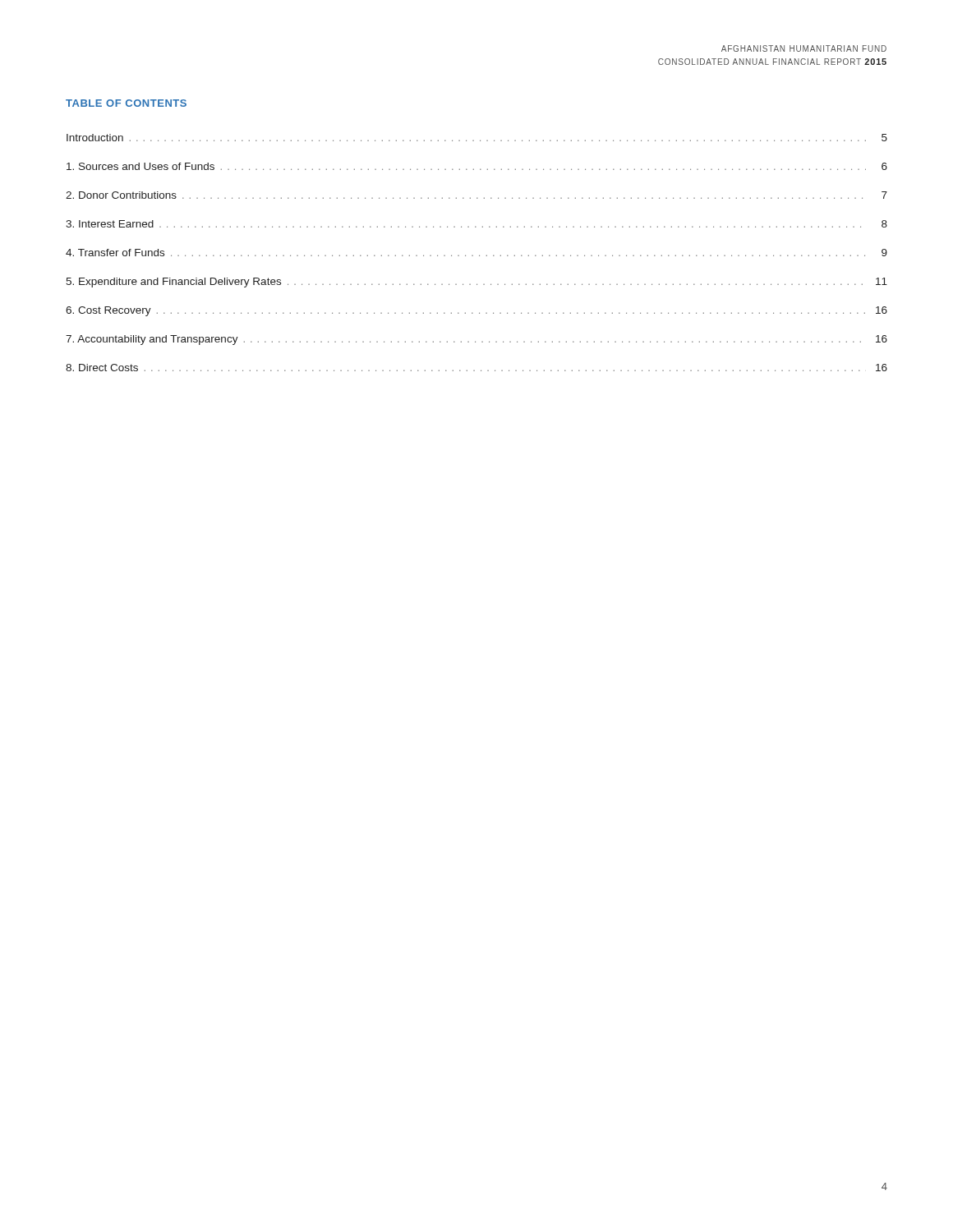Navigate to the passage starting "3. Interest Earned 8"
This screenshot has width=953, height=1232.
click(476, 224)
